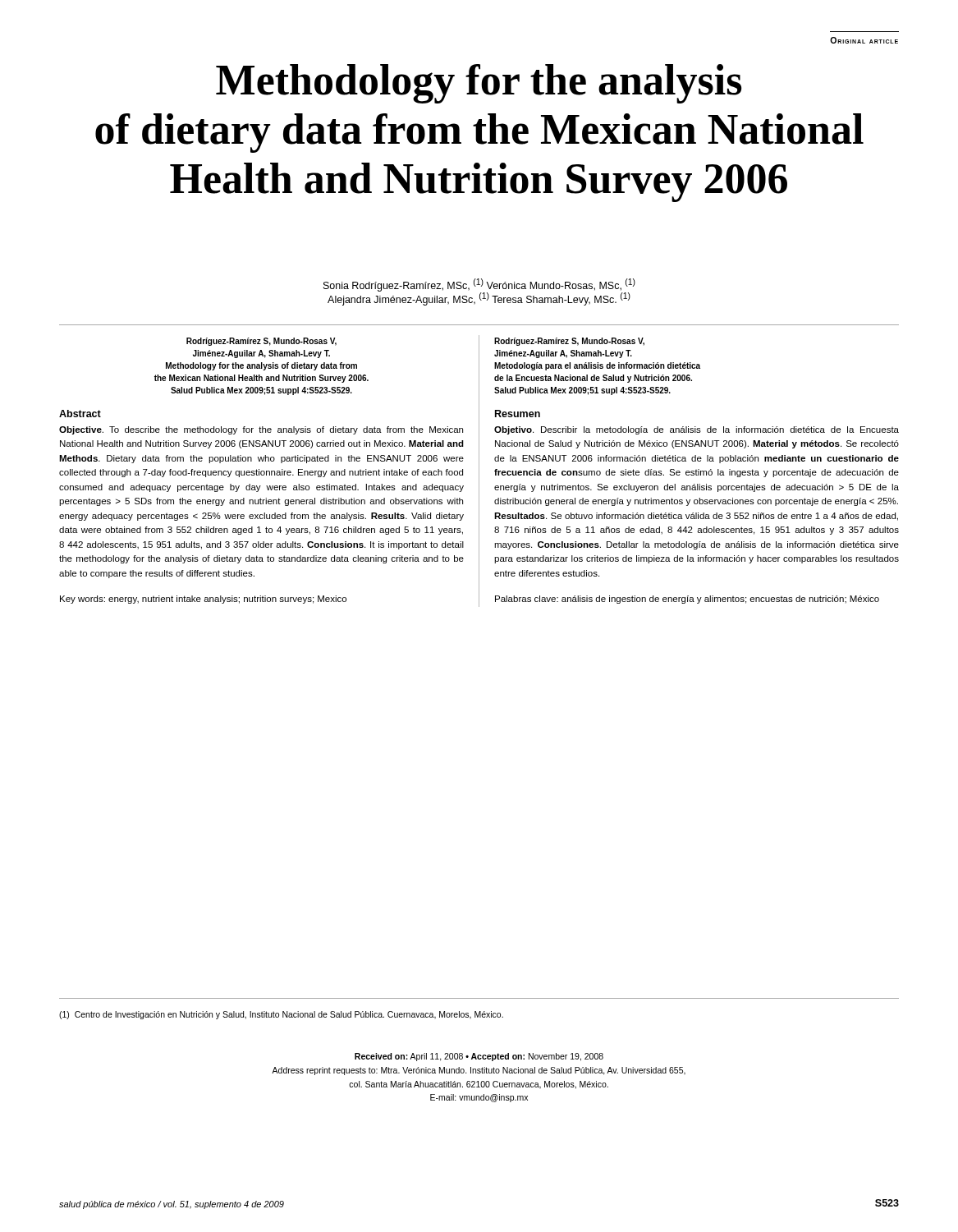Screen dimensions: 1232x958
Task: Select the text block starting "Sonia Rodríguez-Ramírez, MSc, (1) Verónica Mundo-Rosas,"
Action: click(479, 292)
